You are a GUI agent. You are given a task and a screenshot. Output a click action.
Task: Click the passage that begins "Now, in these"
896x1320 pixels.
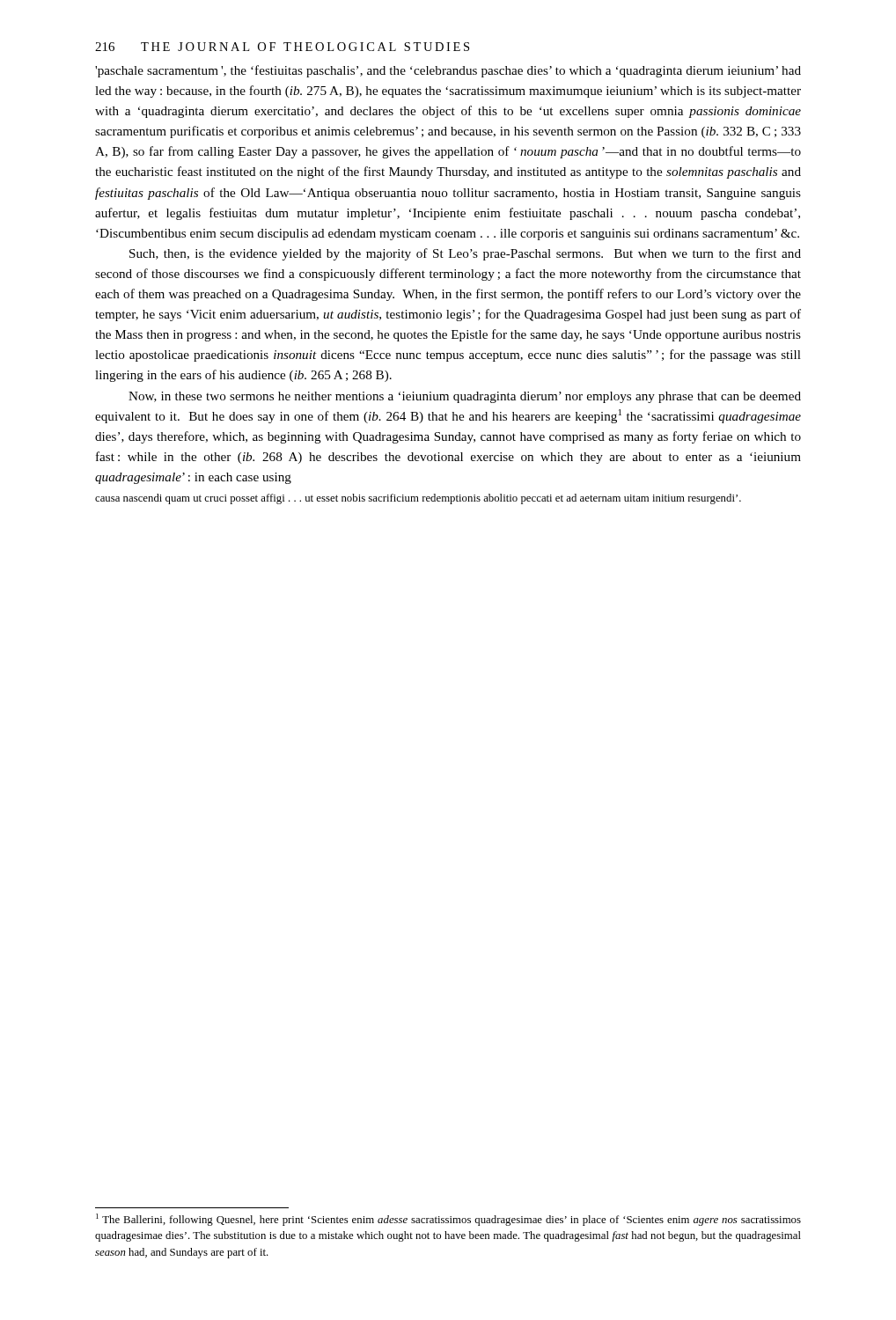tap(448, 446)
